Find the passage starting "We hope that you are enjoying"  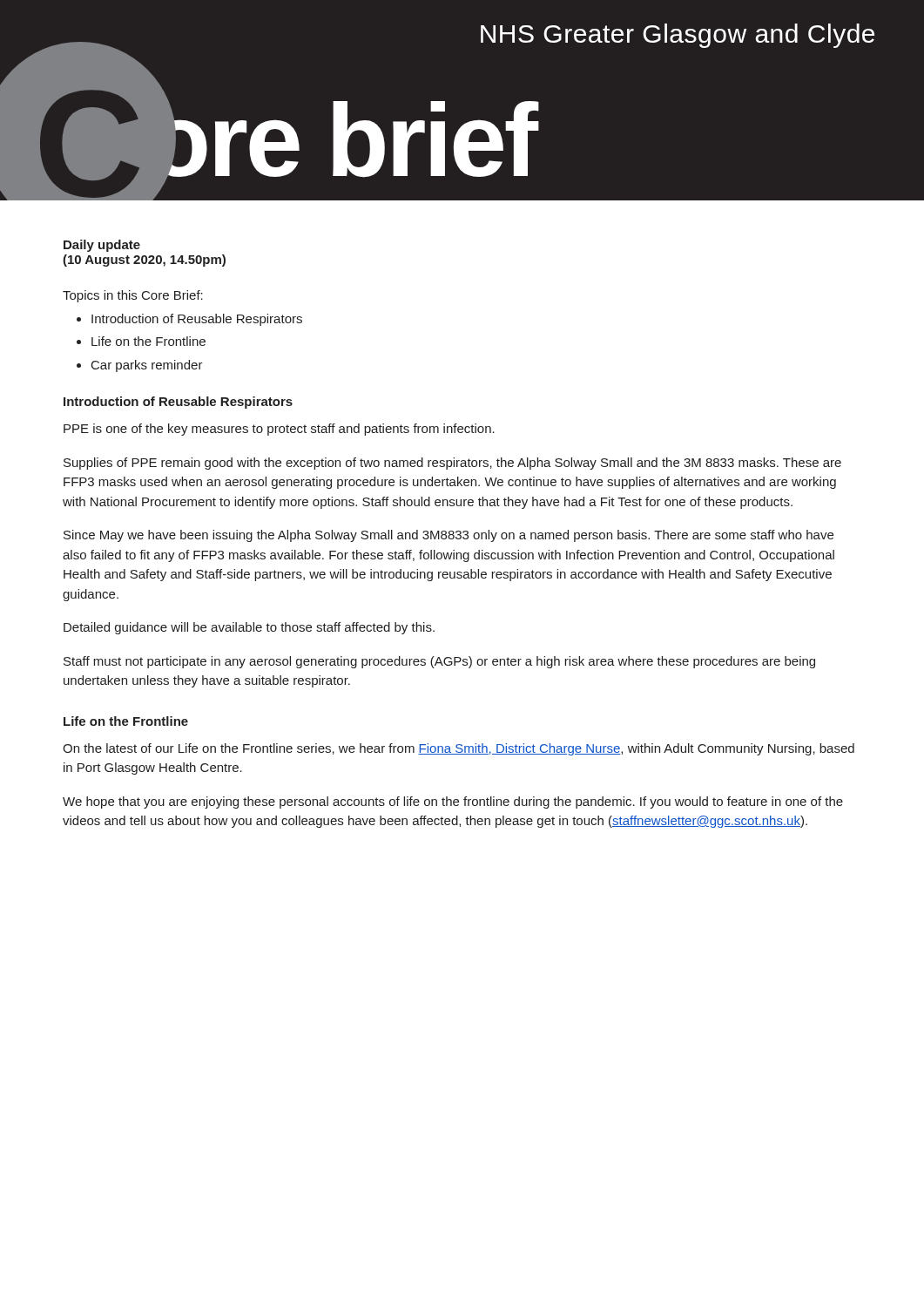(453, 811)
